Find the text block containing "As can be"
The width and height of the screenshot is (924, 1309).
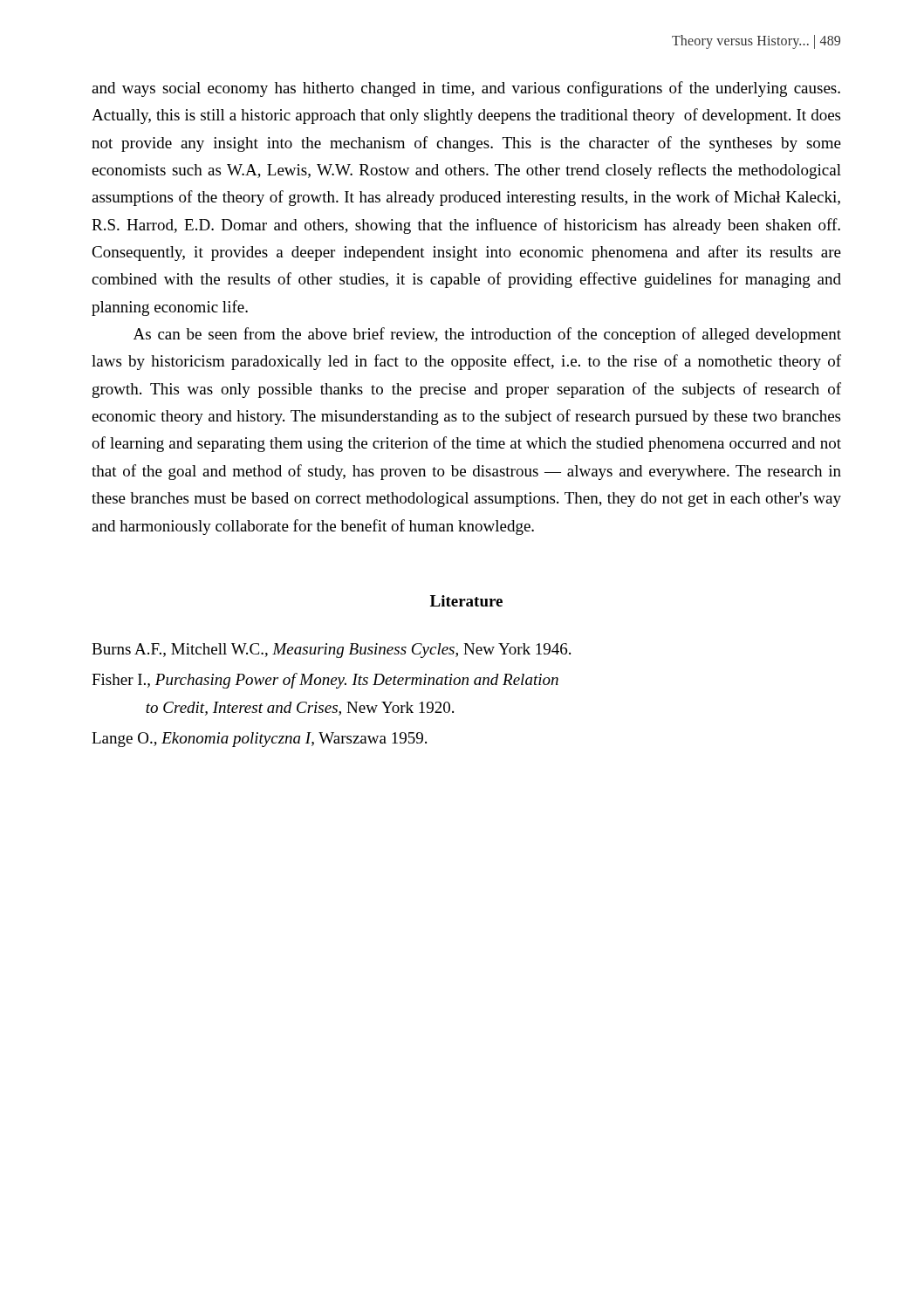(x=466, y=430)
